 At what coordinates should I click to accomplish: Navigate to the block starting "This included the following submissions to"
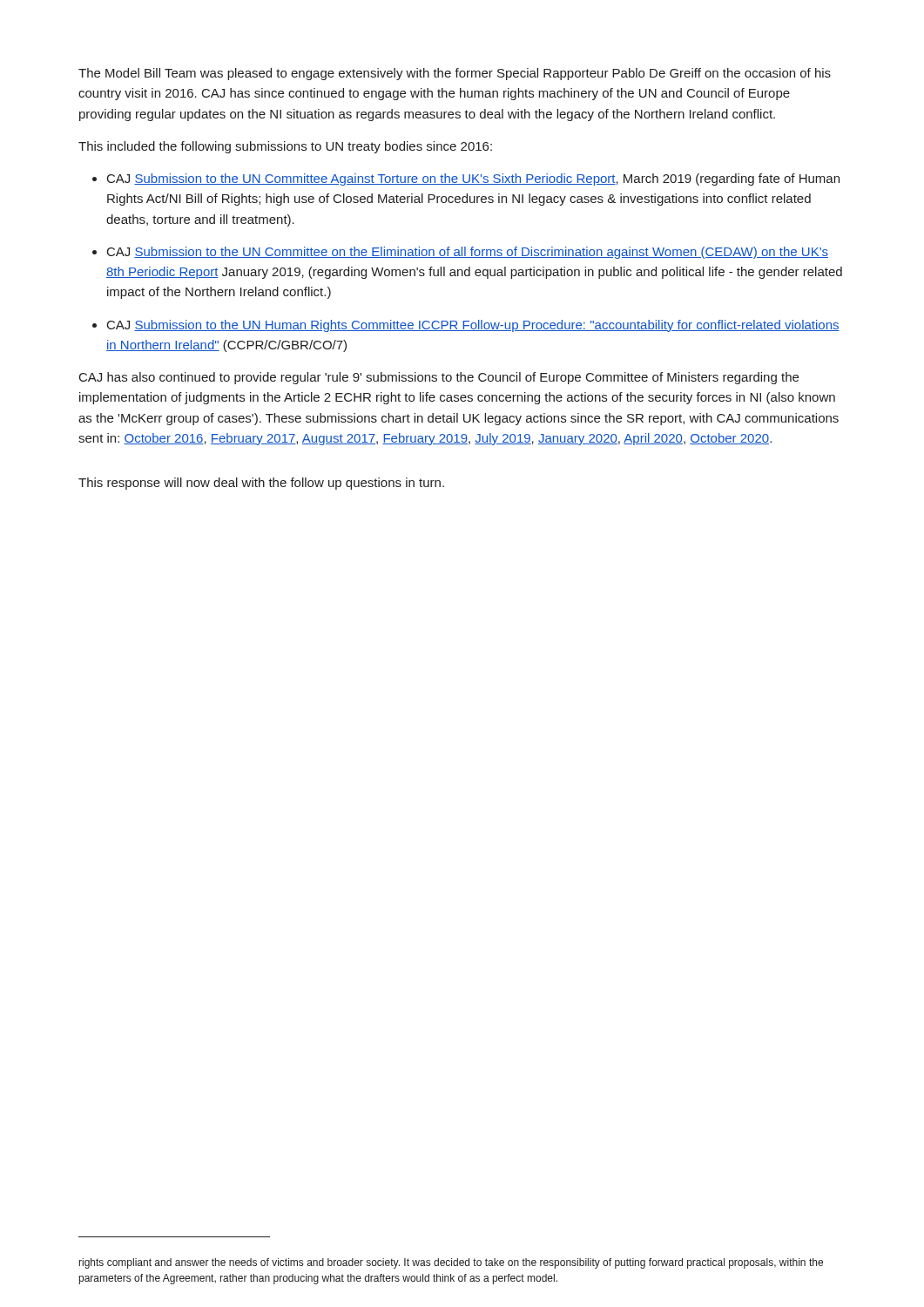[x=462, y=146]
